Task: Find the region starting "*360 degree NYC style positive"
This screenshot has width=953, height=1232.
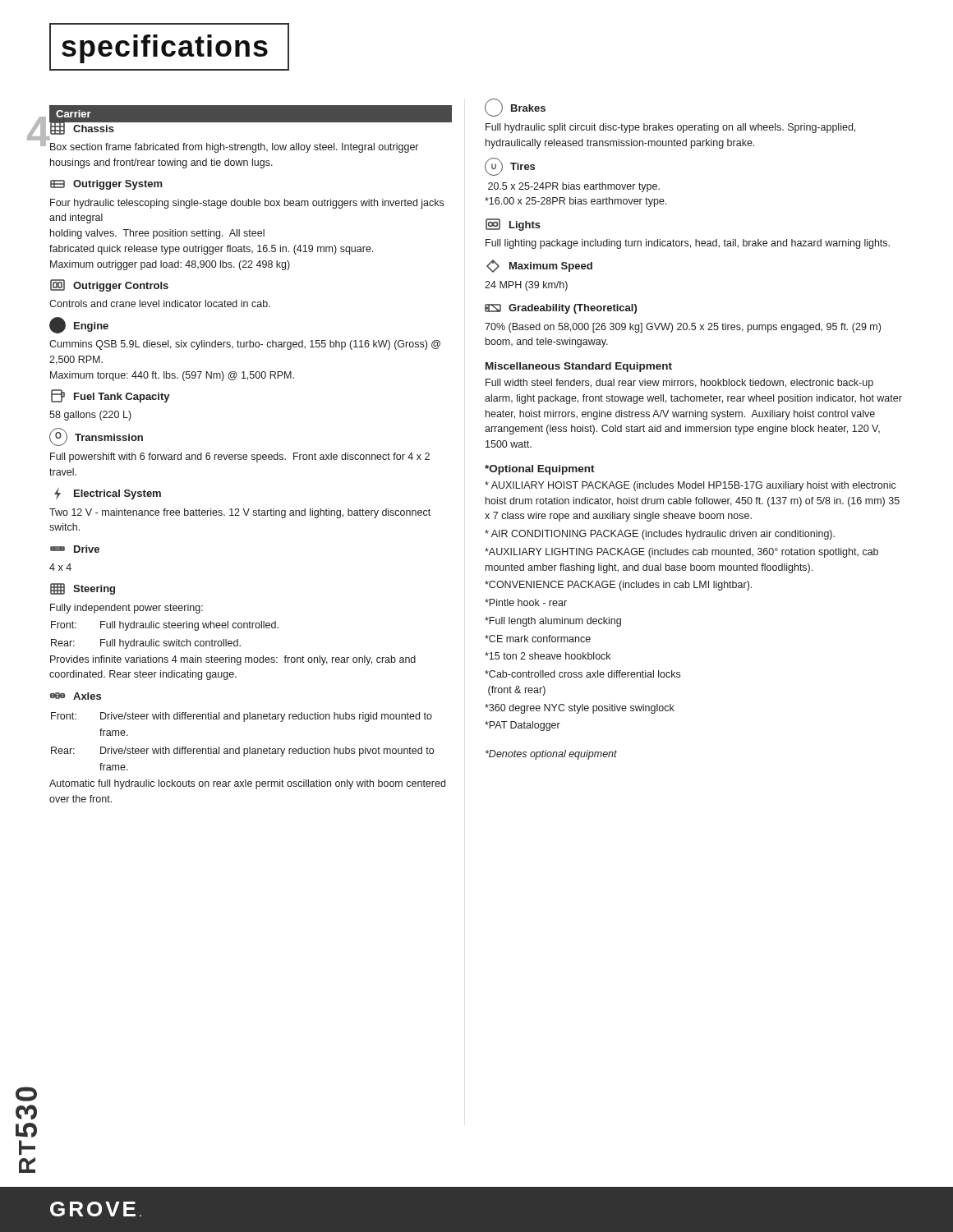Action: tap(579, 708)
